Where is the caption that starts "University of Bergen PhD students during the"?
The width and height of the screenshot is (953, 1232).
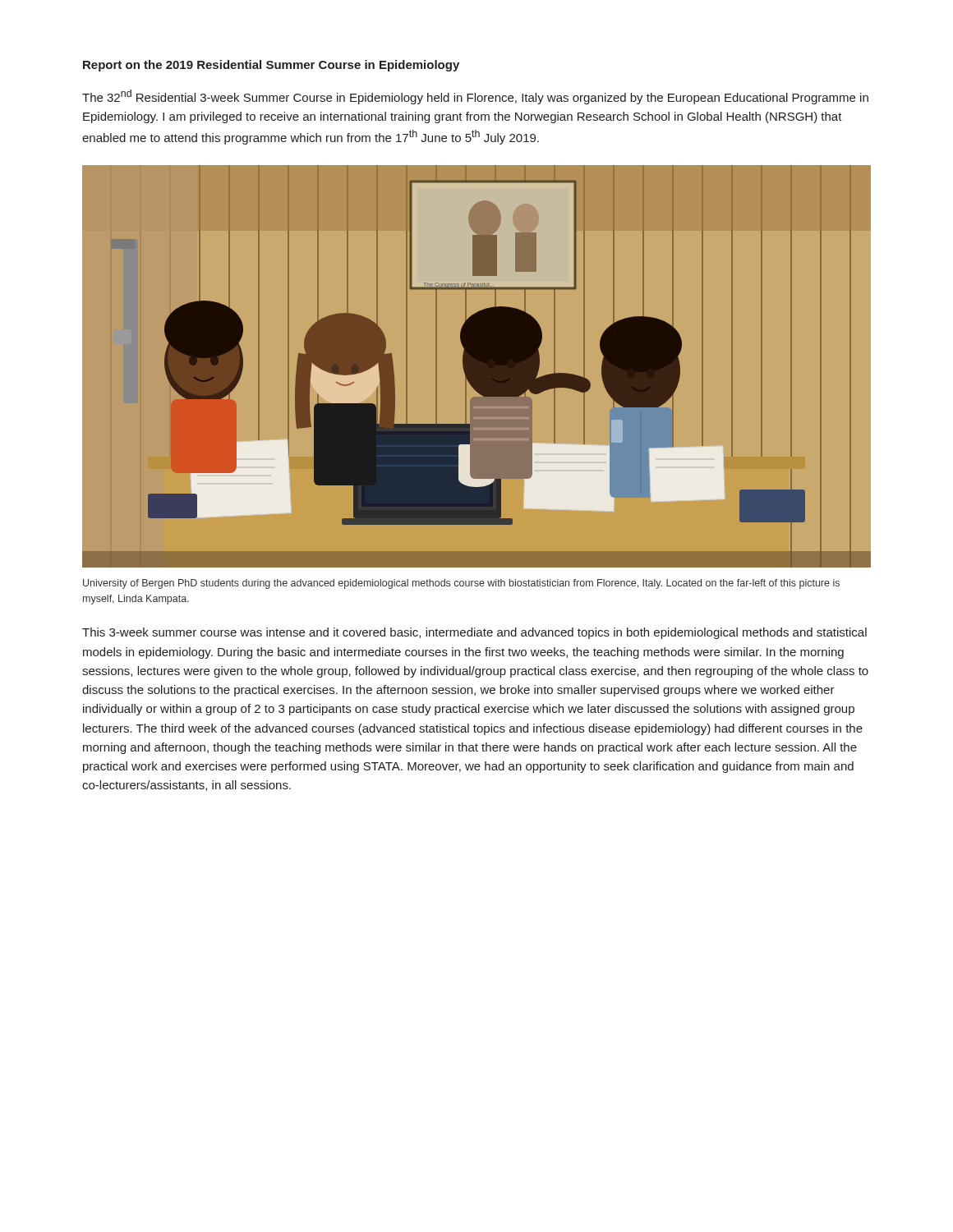[x=461, y=591]
